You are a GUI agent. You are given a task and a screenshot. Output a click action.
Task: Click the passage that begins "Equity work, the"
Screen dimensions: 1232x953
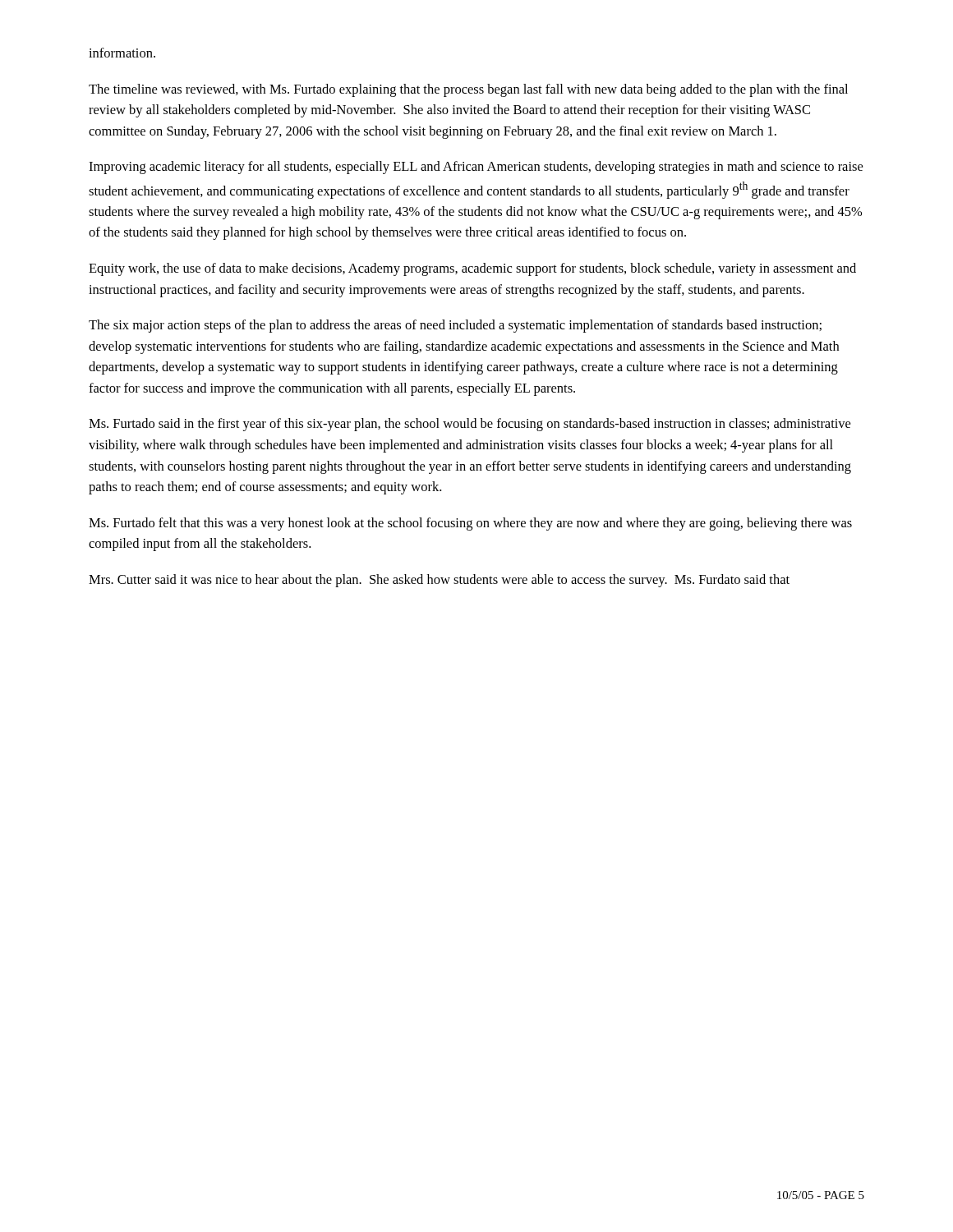pos(476,279)
